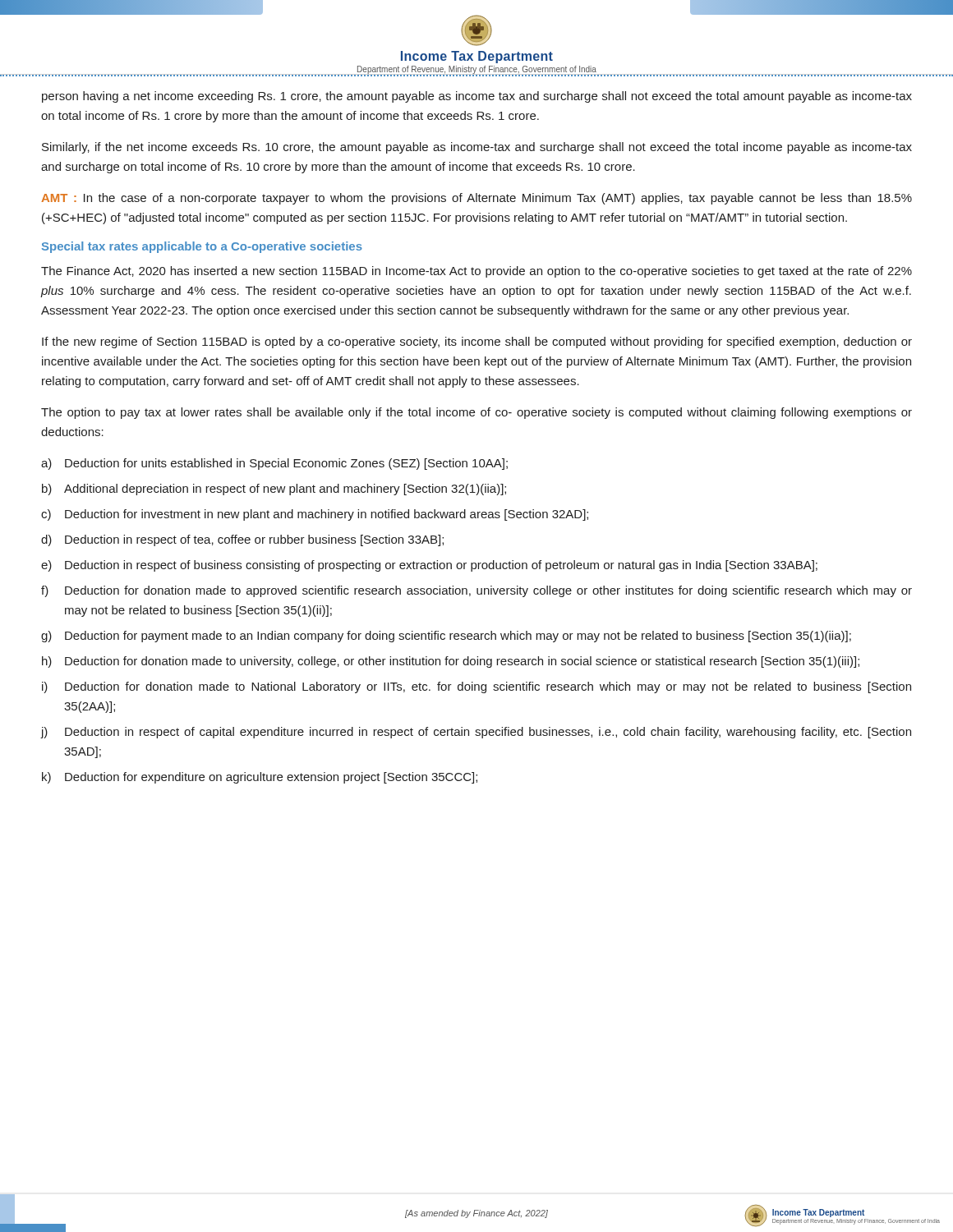Locate the list item with the text "b) Additional depreciation in respect of"
This screenshot has height=1232, width=953.
pyautogui.click(x=476, y=489)
